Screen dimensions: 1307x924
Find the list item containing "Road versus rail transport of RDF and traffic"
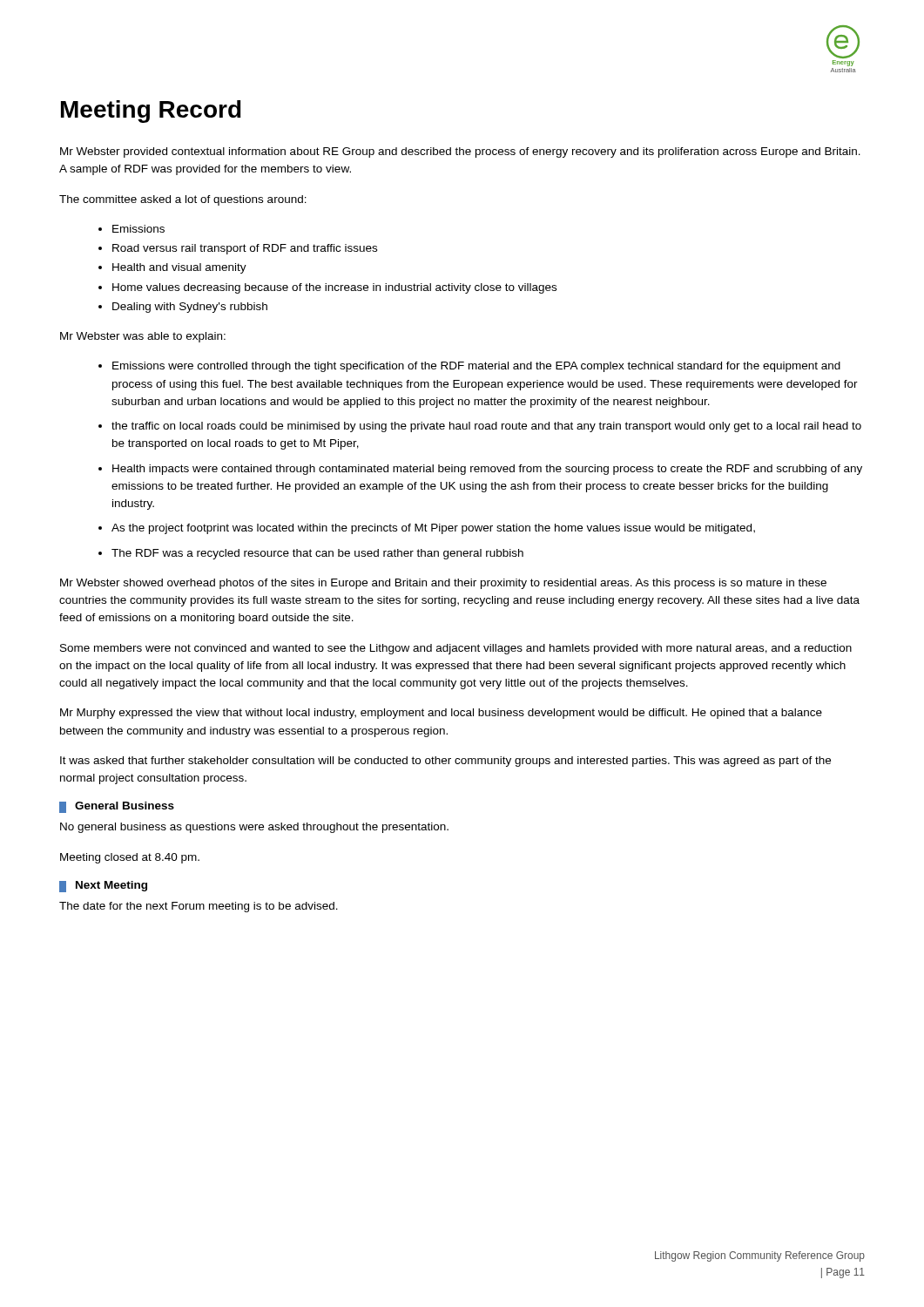point(245,248)
